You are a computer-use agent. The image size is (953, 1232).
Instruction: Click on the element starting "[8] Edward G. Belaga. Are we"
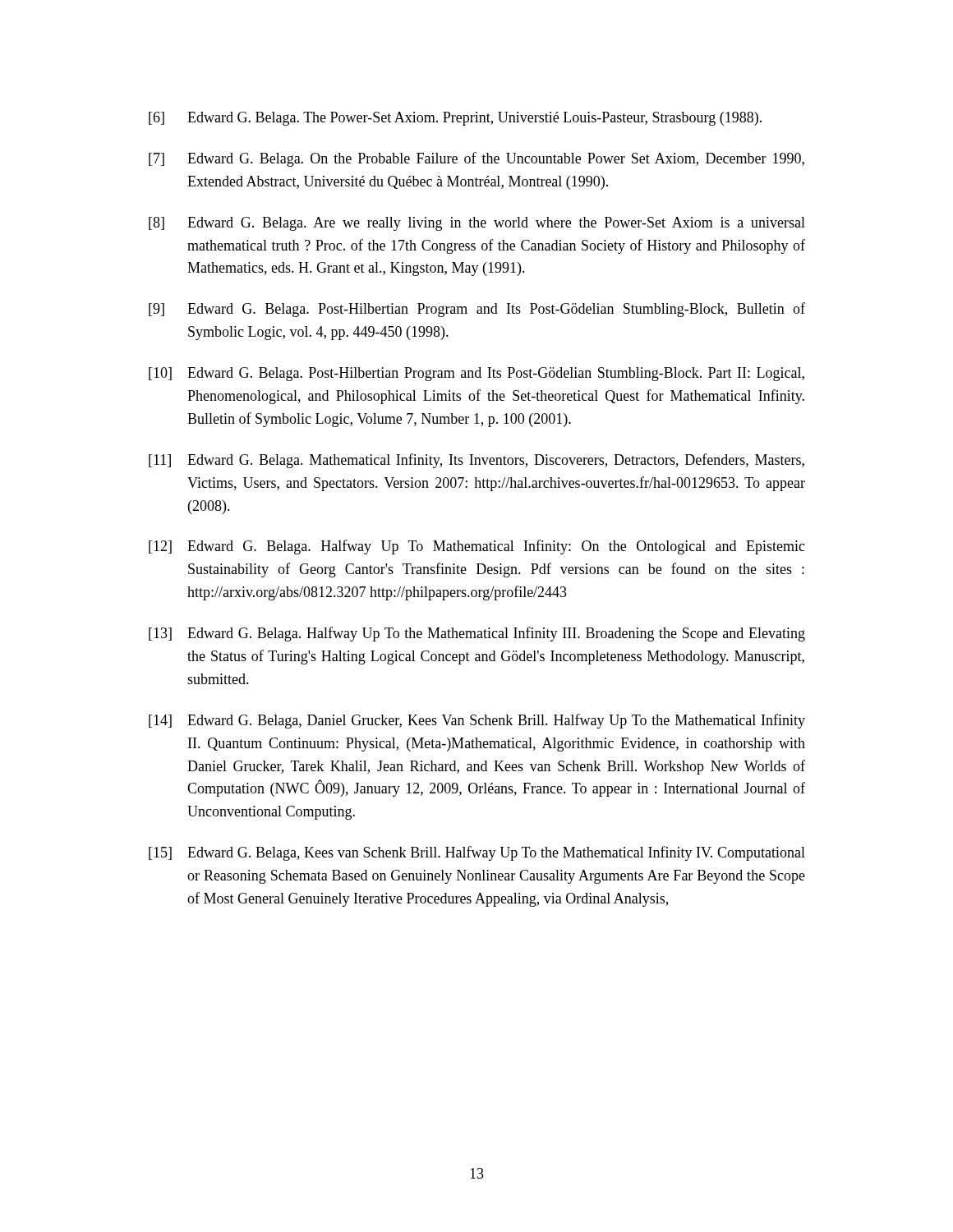pos(476,246)
